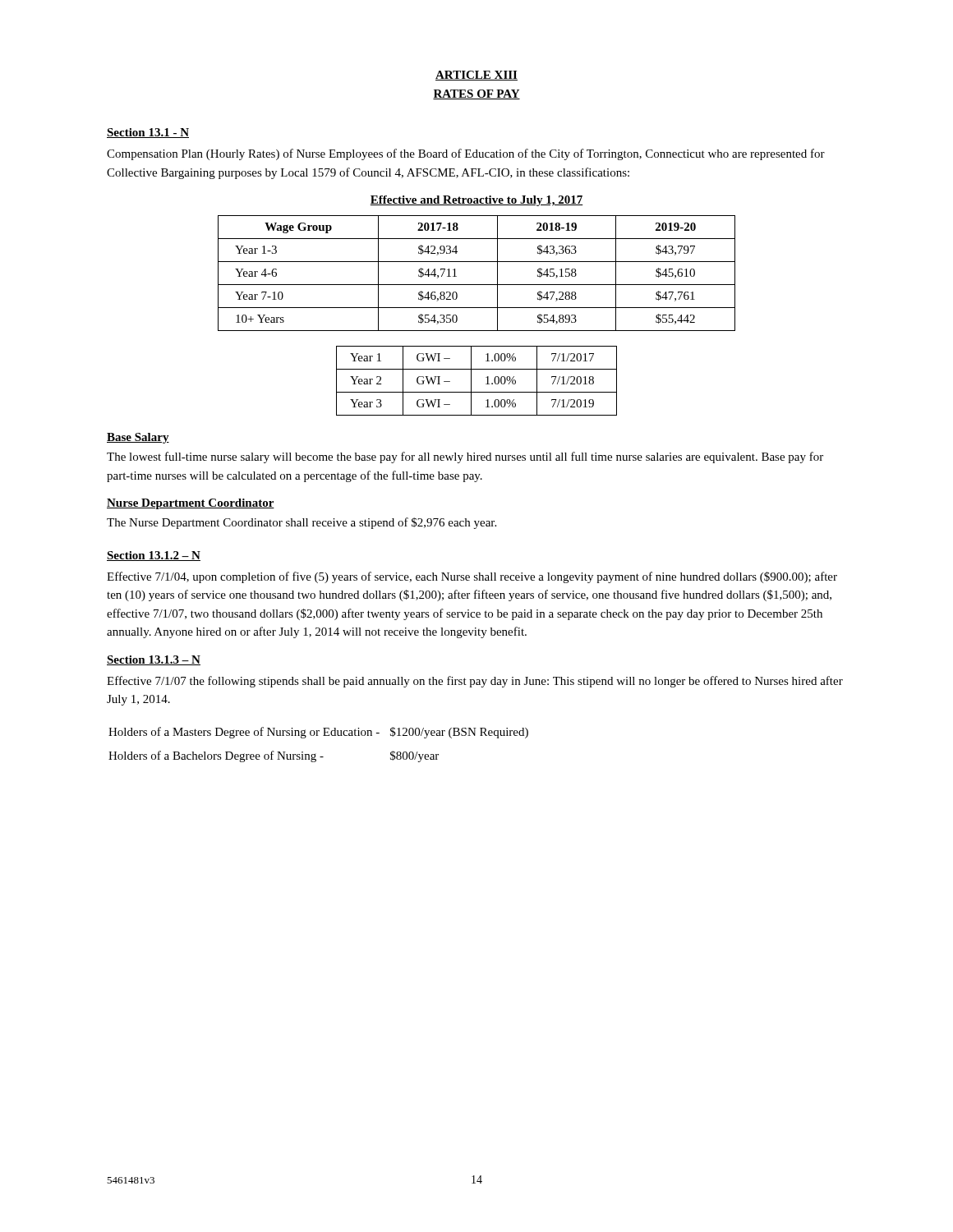Image resolution: width=953 pixels, height=1232 pixels.
Task: Where is the section header that starts "Section 13.1.2 –"?
Action: pyautogui.click(x=154, y=555)
